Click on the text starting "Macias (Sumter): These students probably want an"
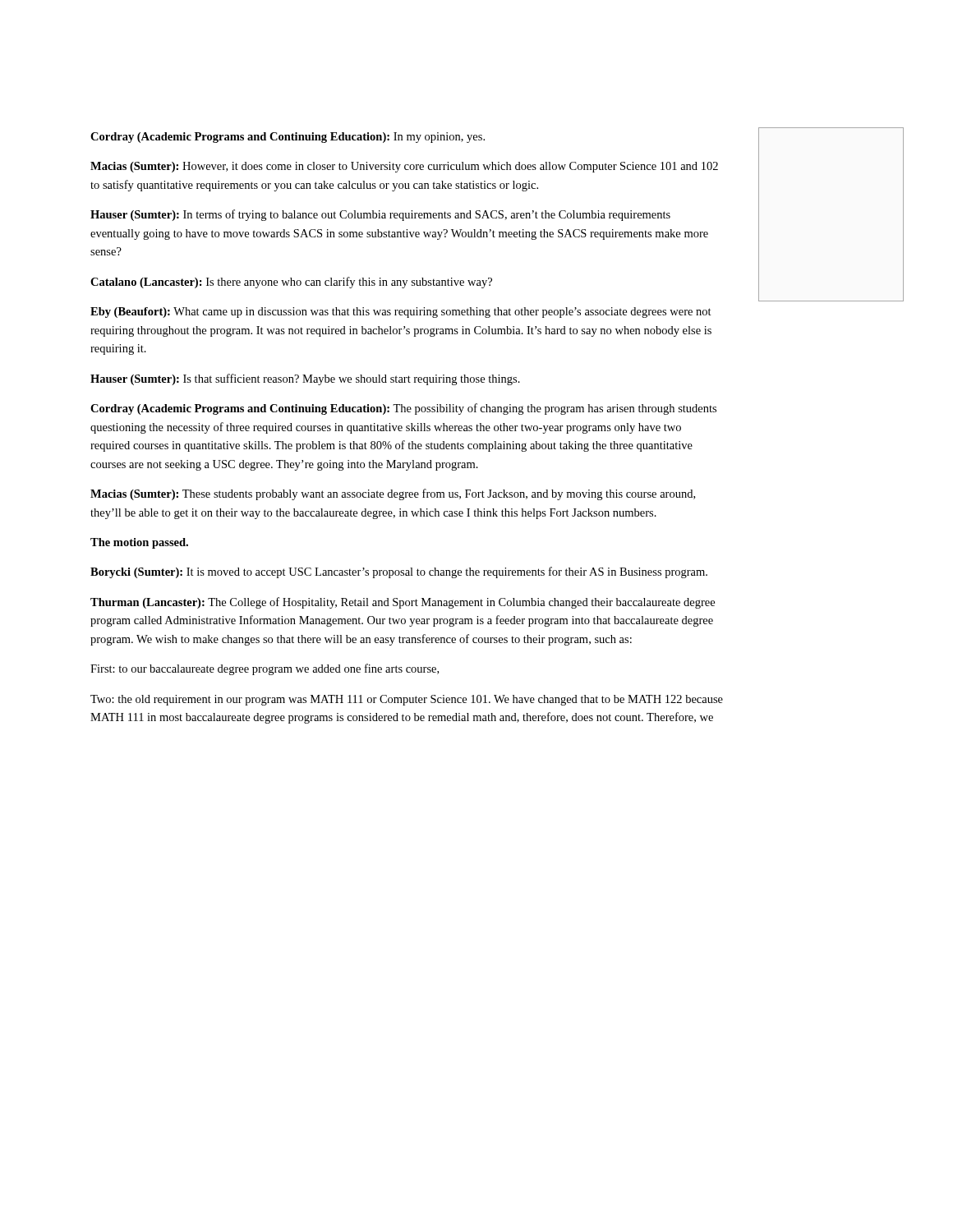Screen dimensions: 1232x953 point(393,503)
